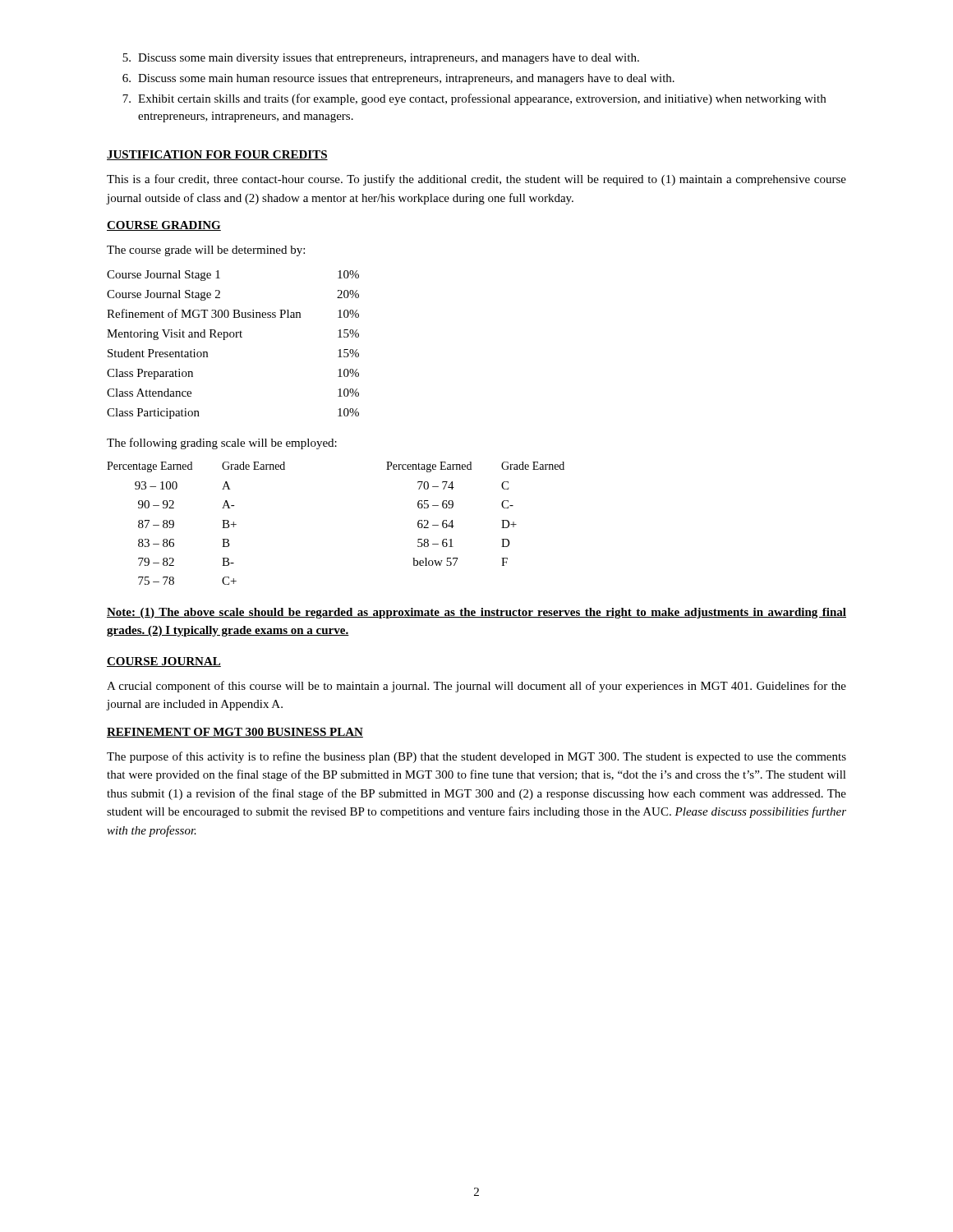953x1232 pixels.
Task: Select the list item containing "6. Discuss some main human"
Action: point(476,78)
